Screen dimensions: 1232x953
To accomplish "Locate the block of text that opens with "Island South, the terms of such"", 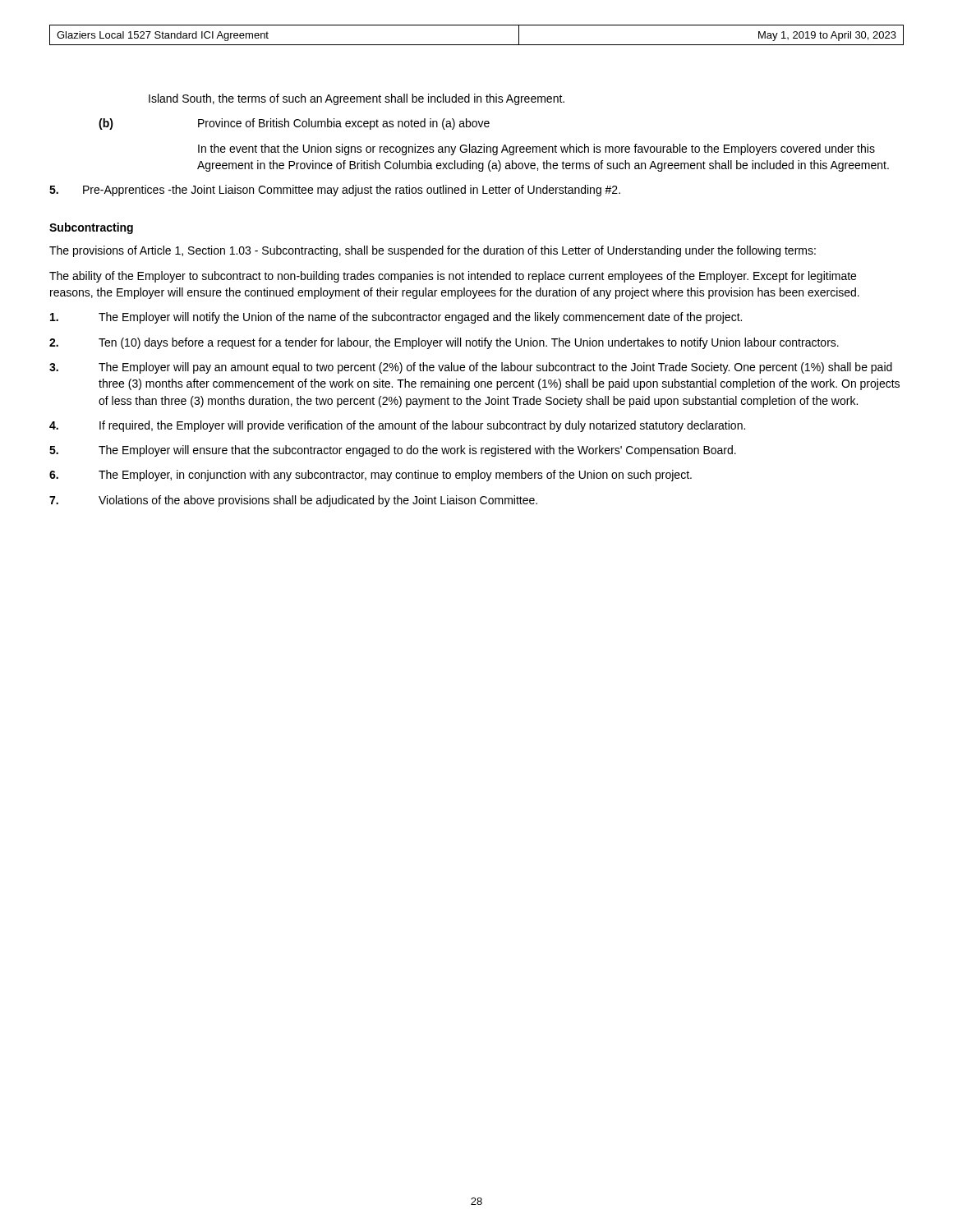I will (357, 99).
